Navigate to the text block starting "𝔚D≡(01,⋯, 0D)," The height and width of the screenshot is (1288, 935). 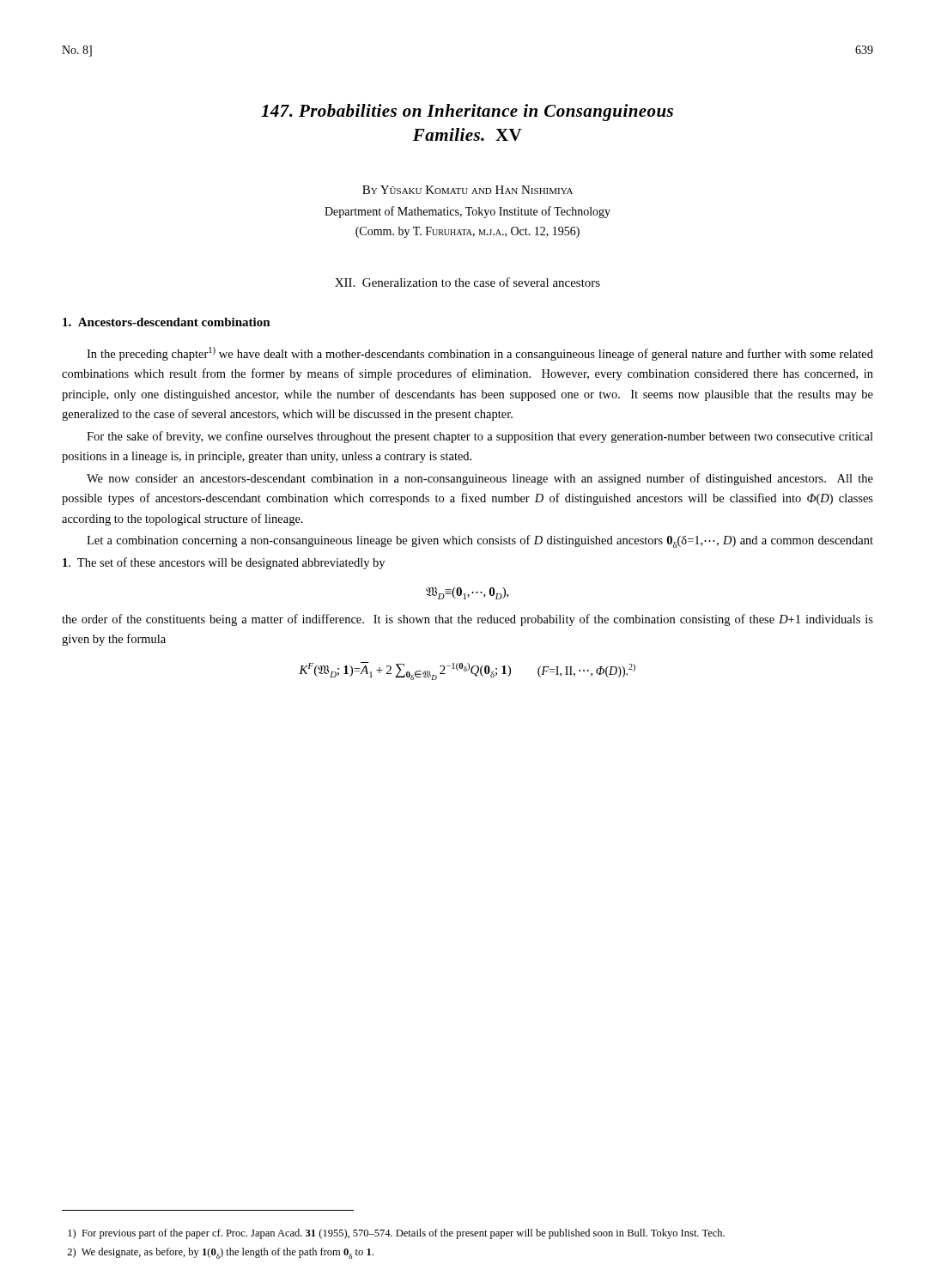(x=468, y=593)
